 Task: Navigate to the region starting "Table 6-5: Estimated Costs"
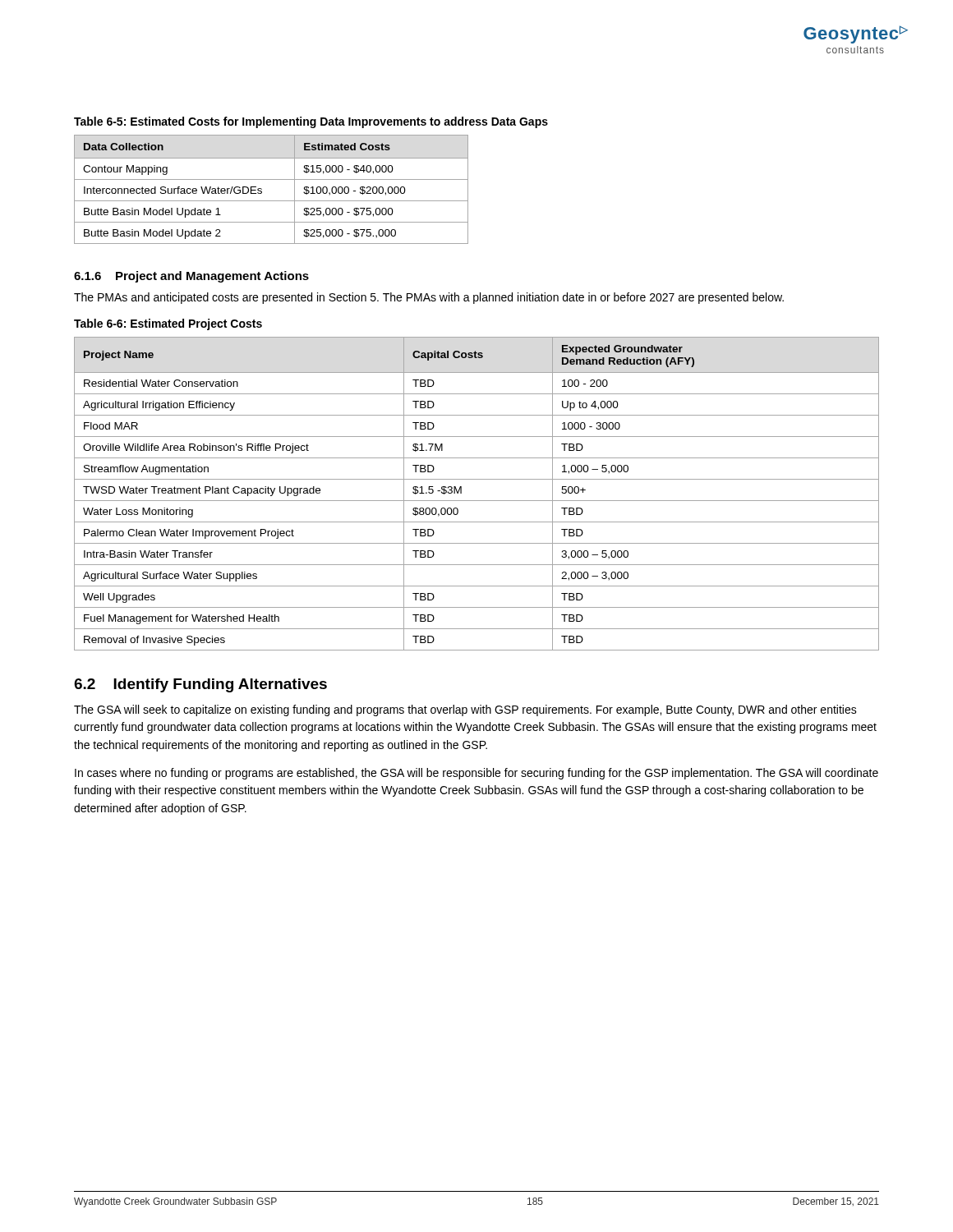(x=311, y=122)
